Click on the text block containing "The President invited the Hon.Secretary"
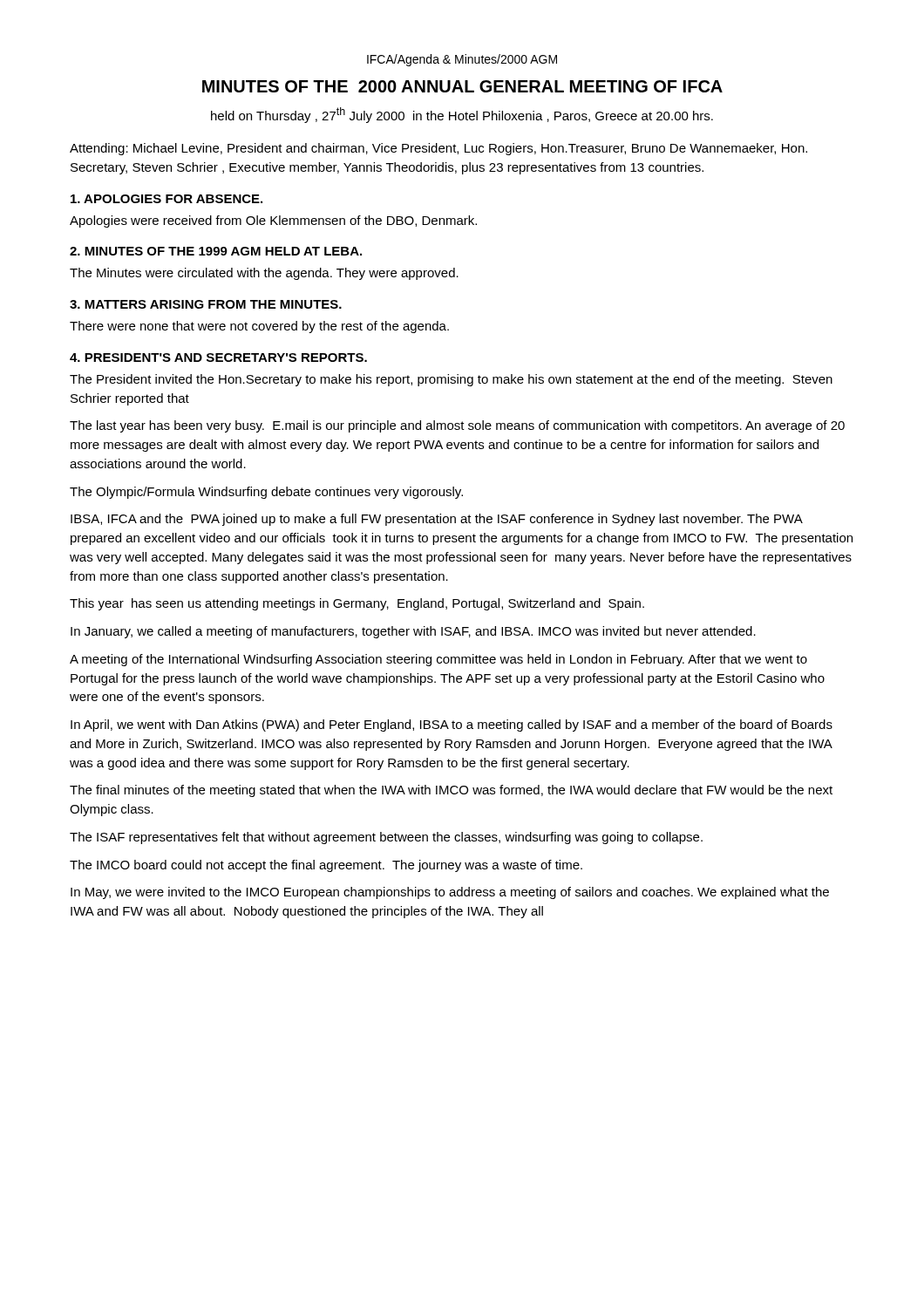 click(451, 388)
